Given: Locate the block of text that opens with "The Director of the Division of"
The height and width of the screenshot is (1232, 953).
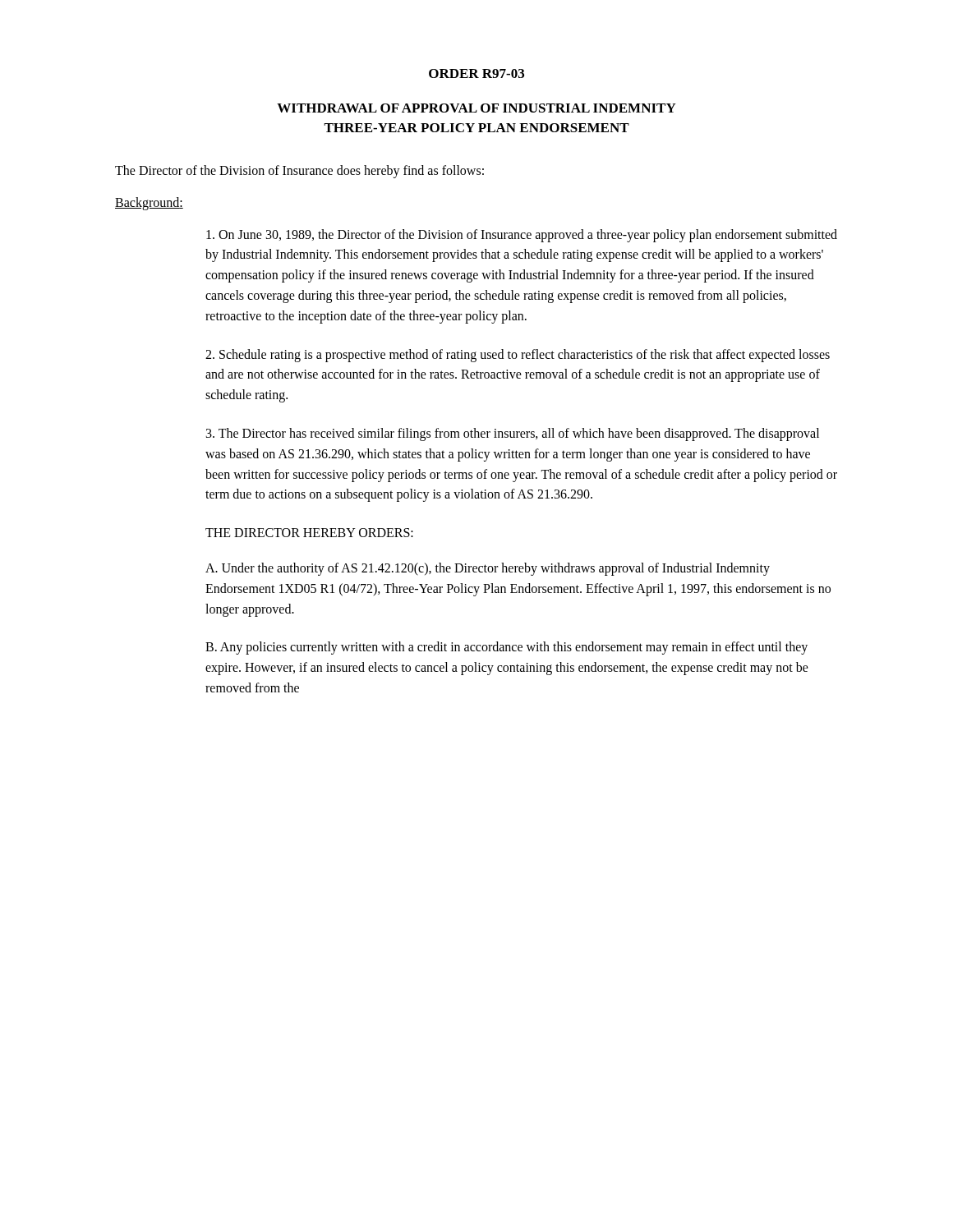Looking at the screenshot, I should point(300,170).
